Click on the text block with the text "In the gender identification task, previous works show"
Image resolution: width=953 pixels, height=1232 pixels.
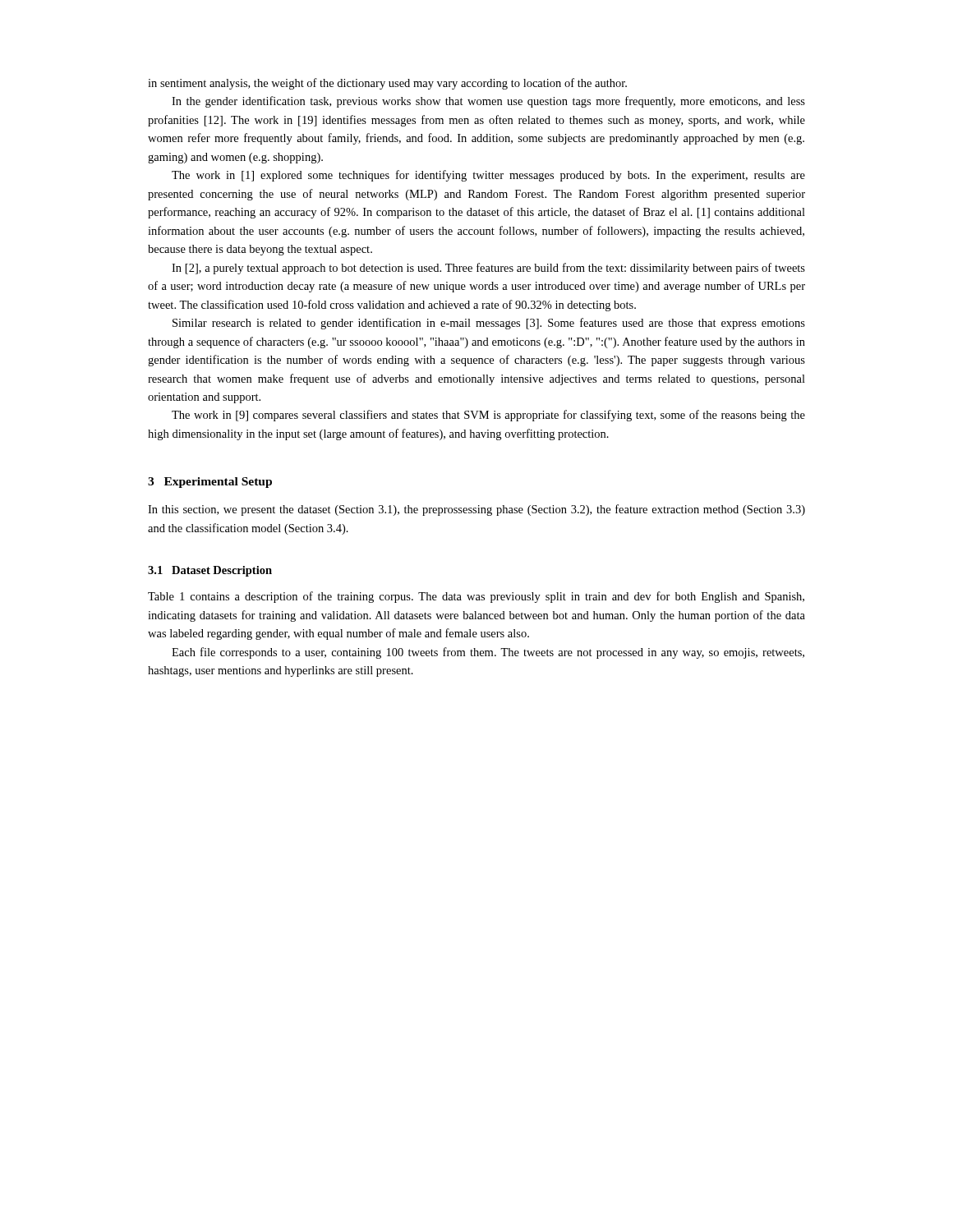pyautogui.click(x=476, y=129)
